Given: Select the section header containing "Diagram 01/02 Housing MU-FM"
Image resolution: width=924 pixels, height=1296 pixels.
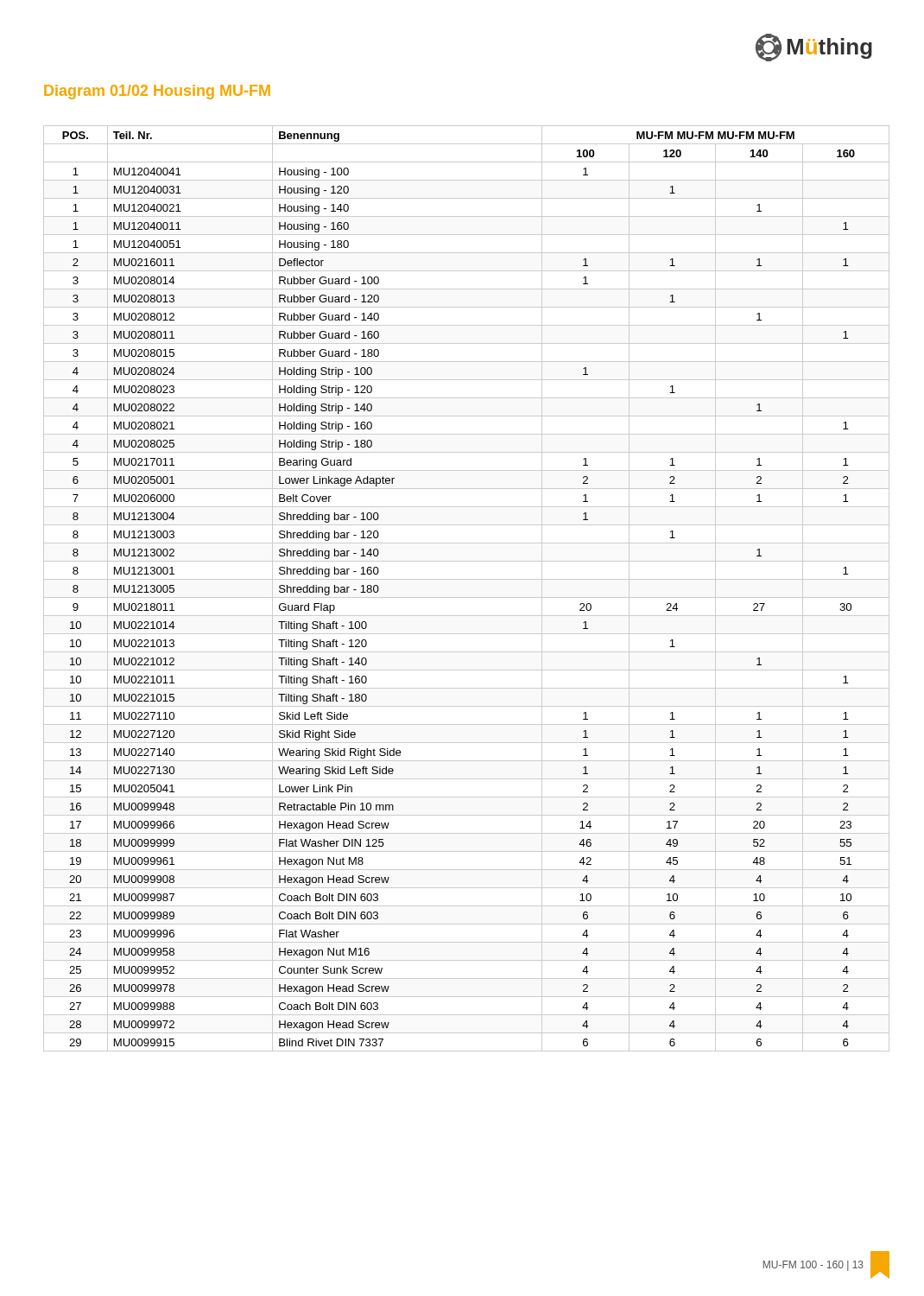Looking at the screenshot, I should click(x=157, y=91).
